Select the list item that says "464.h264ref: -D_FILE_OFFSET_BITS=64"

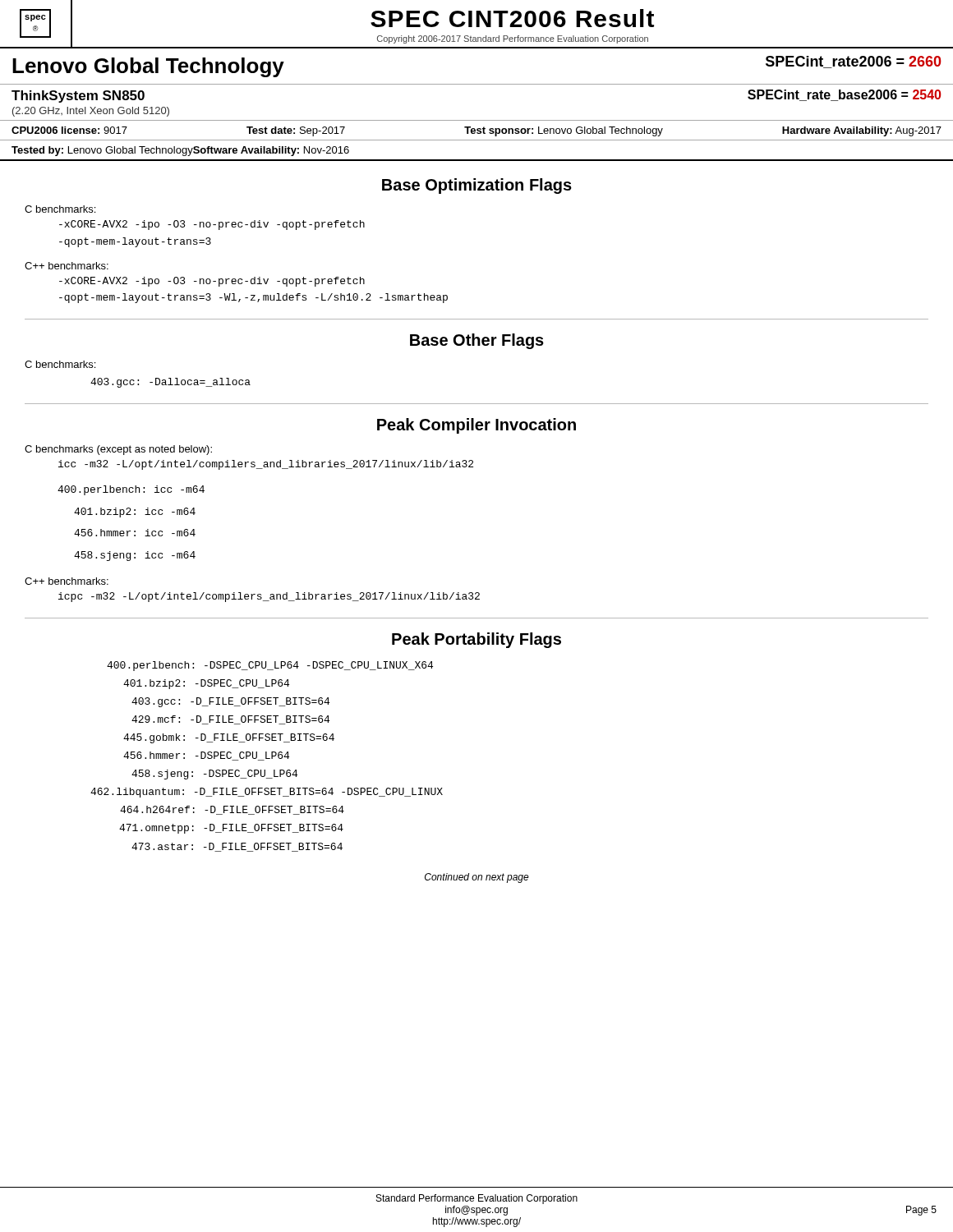(232, 811)
